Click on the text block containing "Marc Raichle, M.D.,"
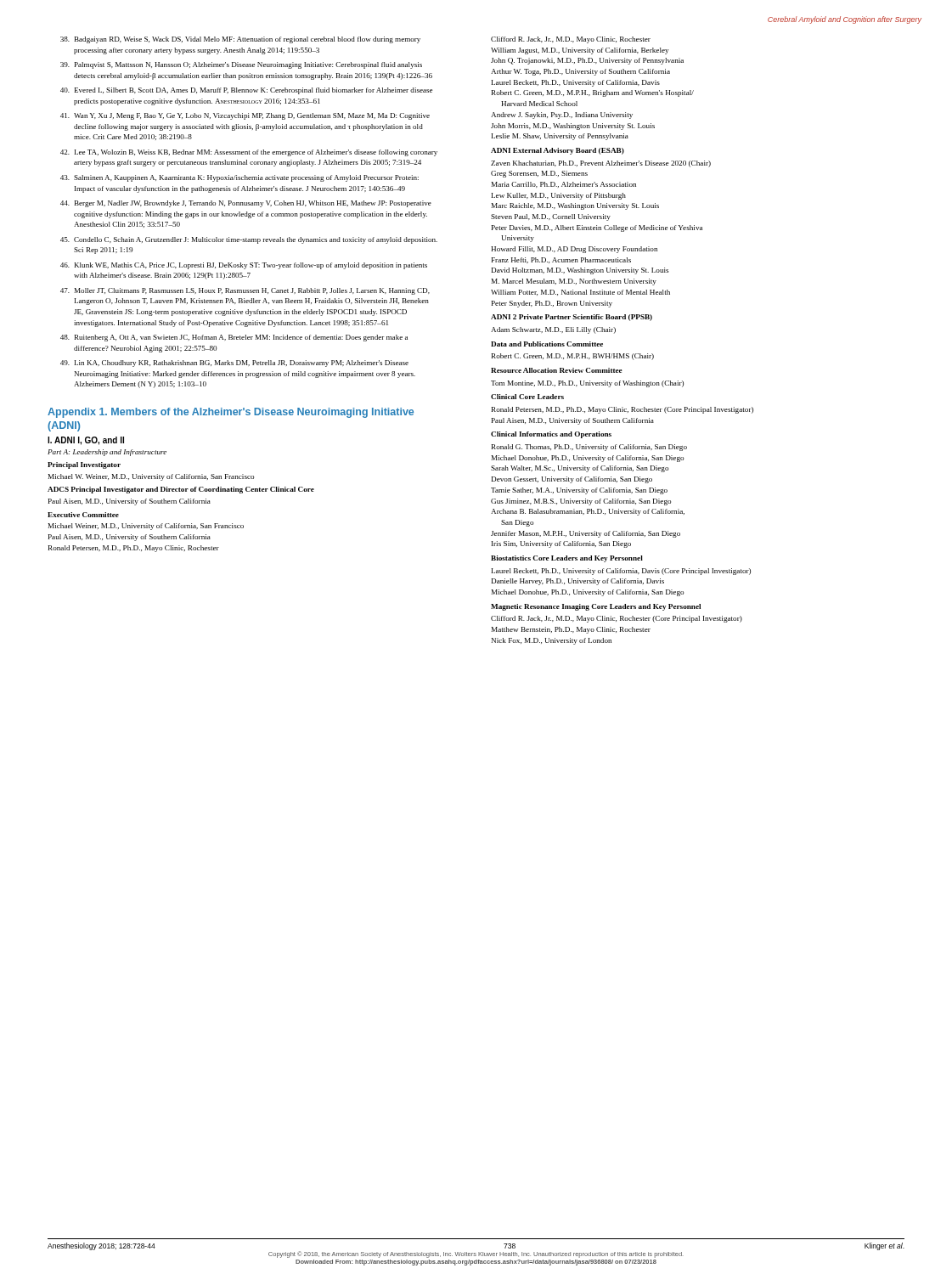This screenshot has width=952, height=1274. 575,206
